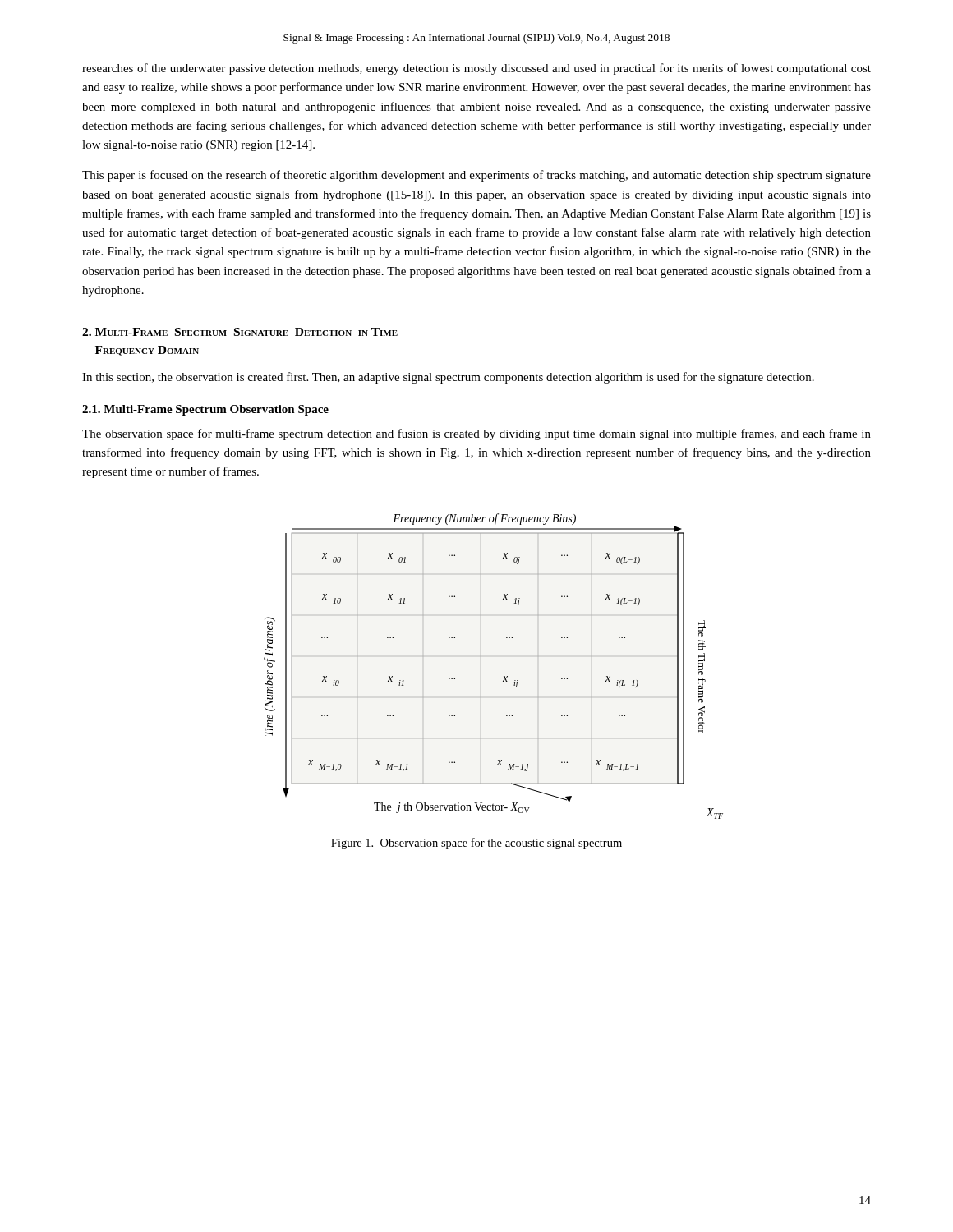The image size is (953, 1232).
Task: Find the text block with the text "In this section,"
Action: (448, 377)
